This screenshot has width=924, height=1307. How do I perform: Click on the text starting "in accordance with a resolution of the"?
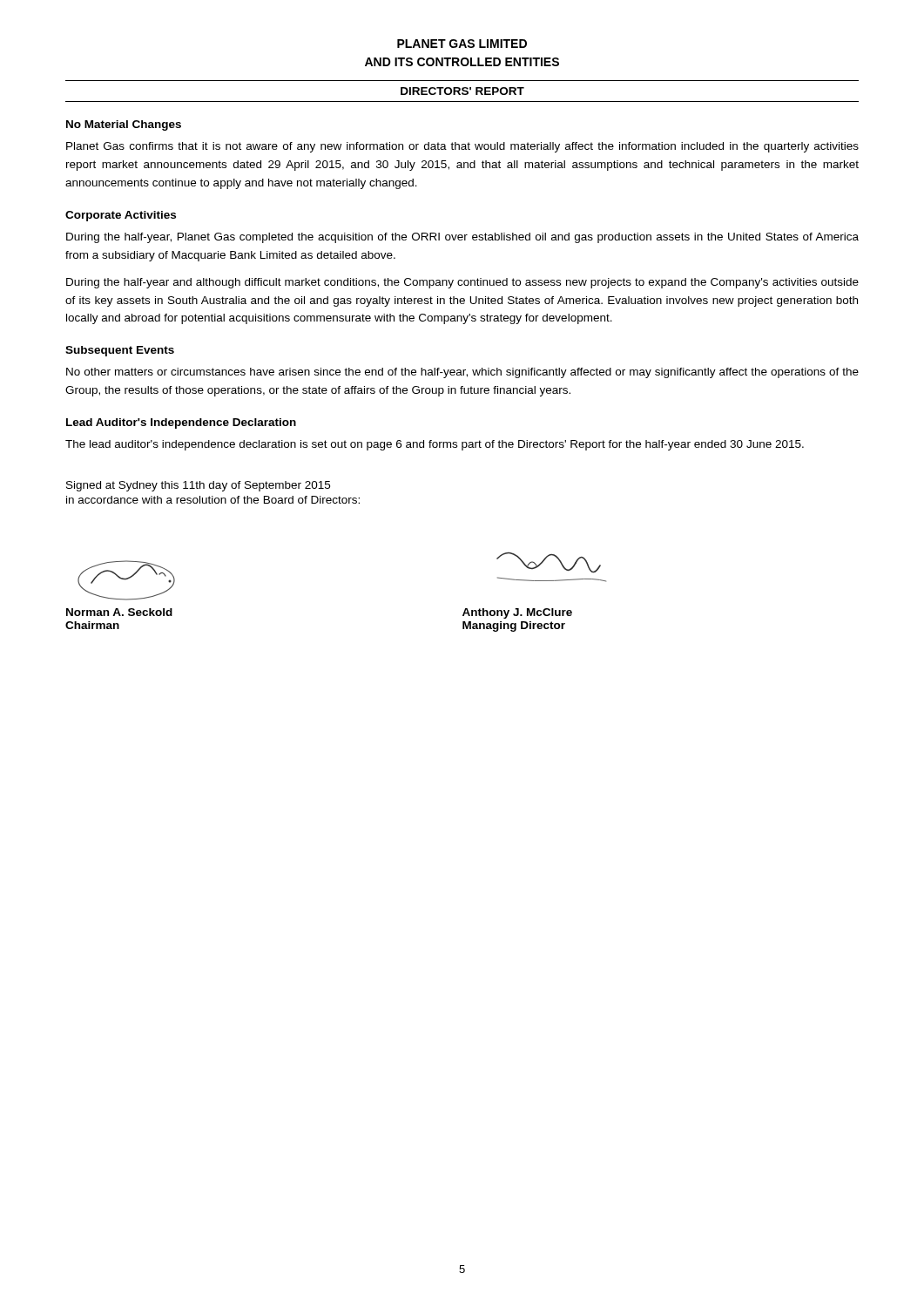213,500
